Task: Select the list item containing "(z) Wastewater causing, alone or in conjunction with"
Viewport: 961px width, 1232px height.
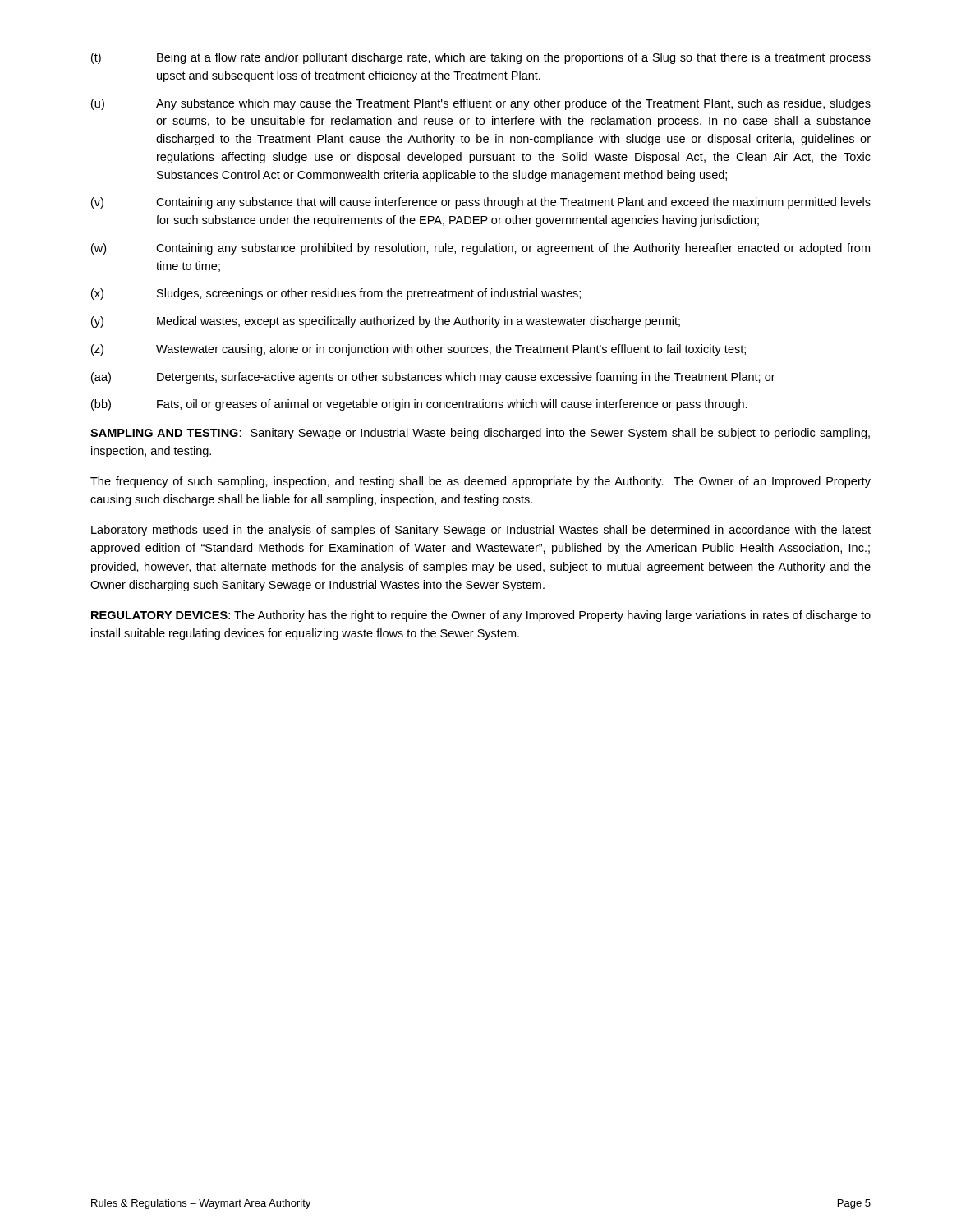Action: click(x=480, y=350)
